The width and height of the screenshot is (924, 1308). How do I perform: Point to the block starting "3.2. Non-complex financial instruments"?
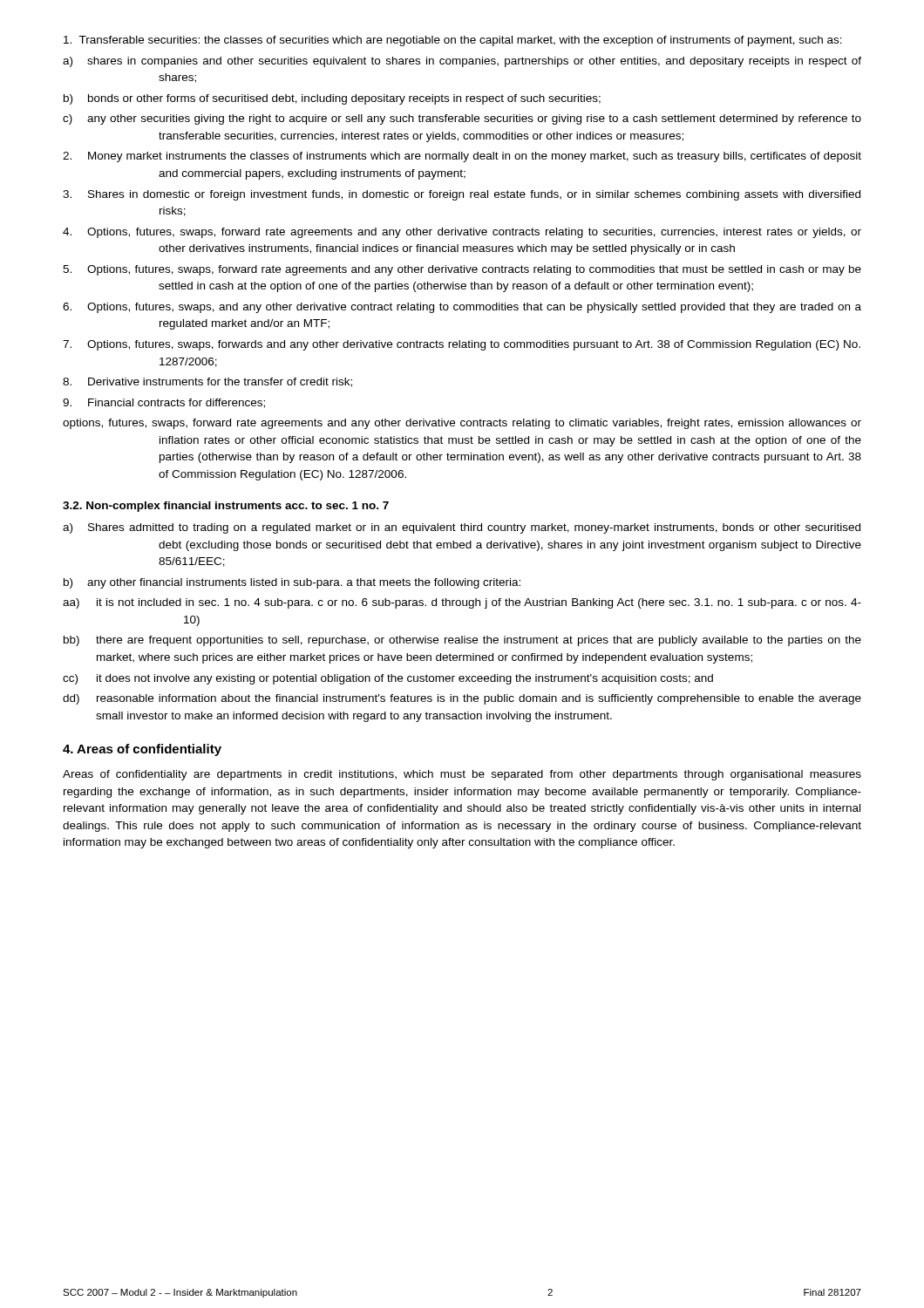(226, 505)
